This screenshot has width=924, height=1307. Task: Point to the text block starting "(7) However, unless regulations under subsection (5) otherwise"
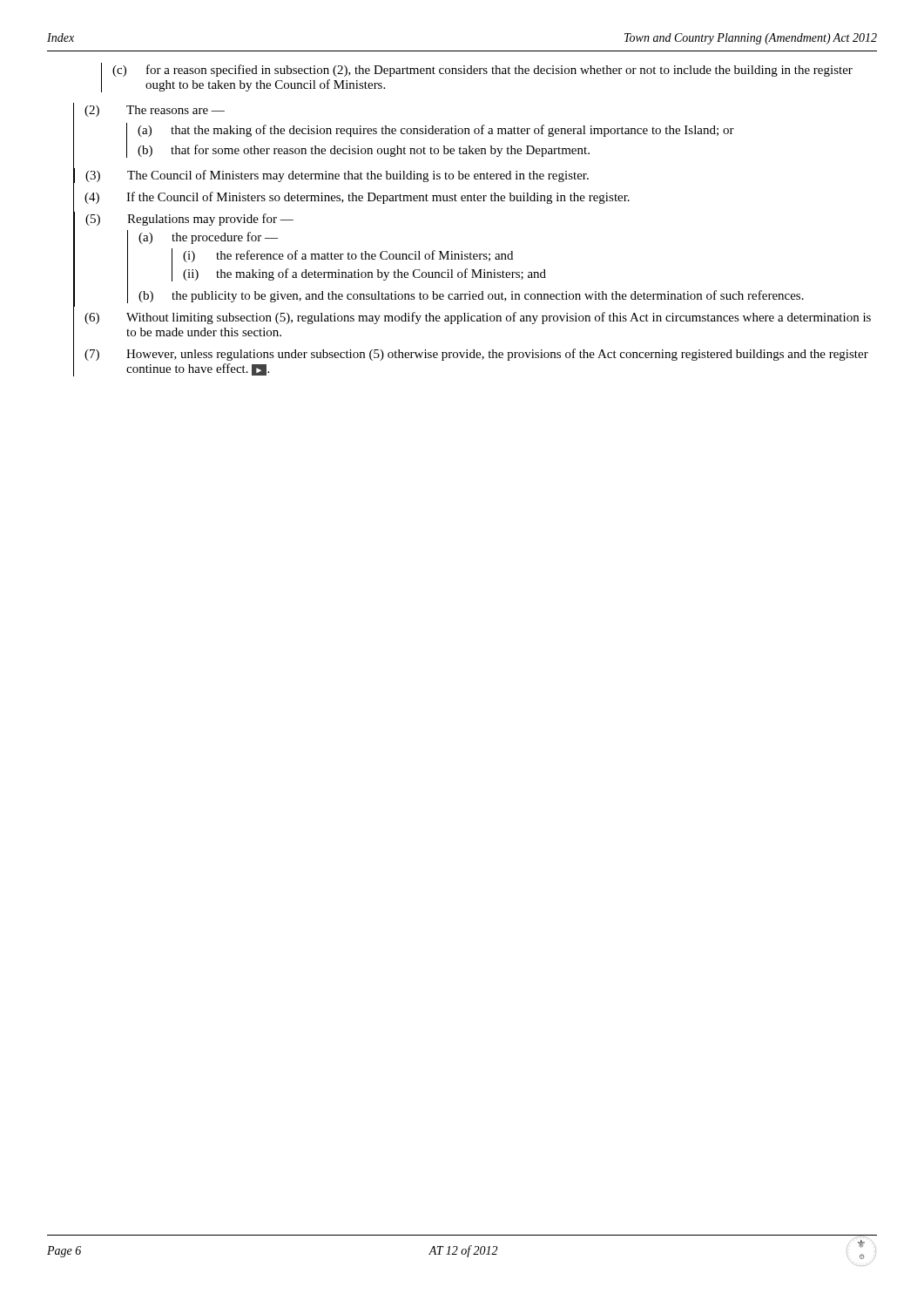point(481,362)
